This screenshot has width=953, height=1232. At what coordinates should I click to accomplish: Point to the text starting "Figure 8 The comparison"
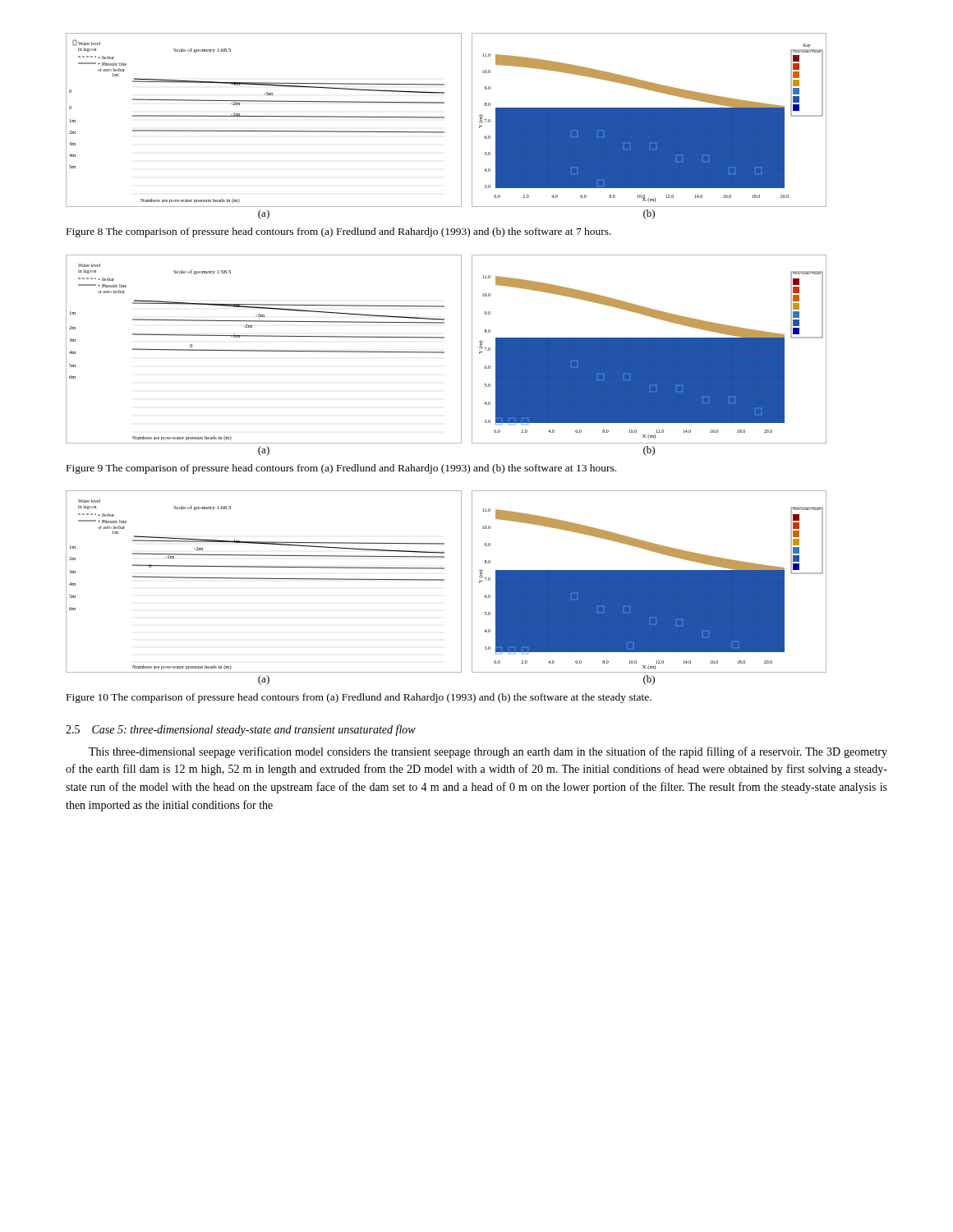[476, 231]
